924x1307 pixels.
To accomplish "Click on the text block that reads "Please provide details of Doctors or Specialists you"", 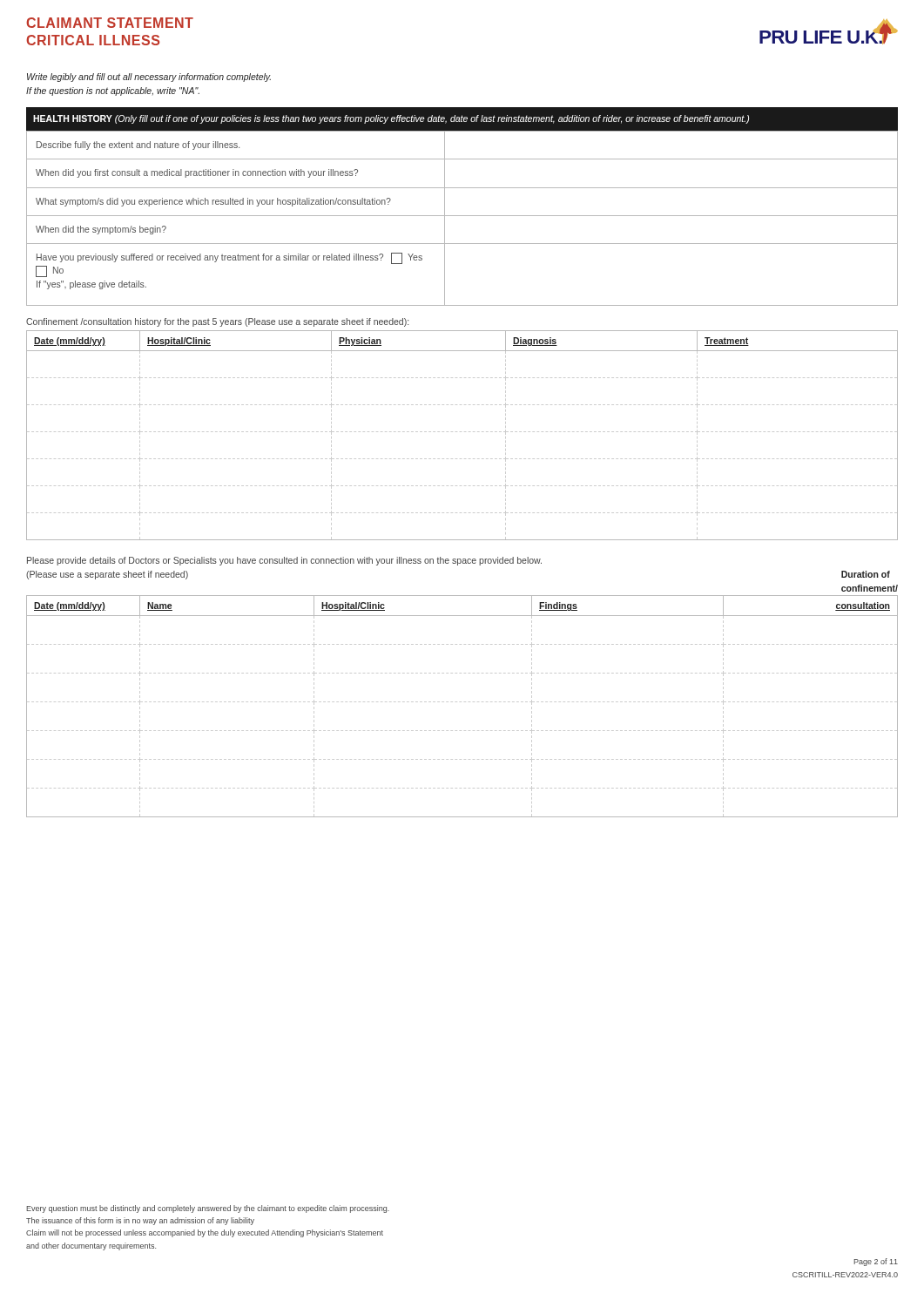I will coord(462,570).
